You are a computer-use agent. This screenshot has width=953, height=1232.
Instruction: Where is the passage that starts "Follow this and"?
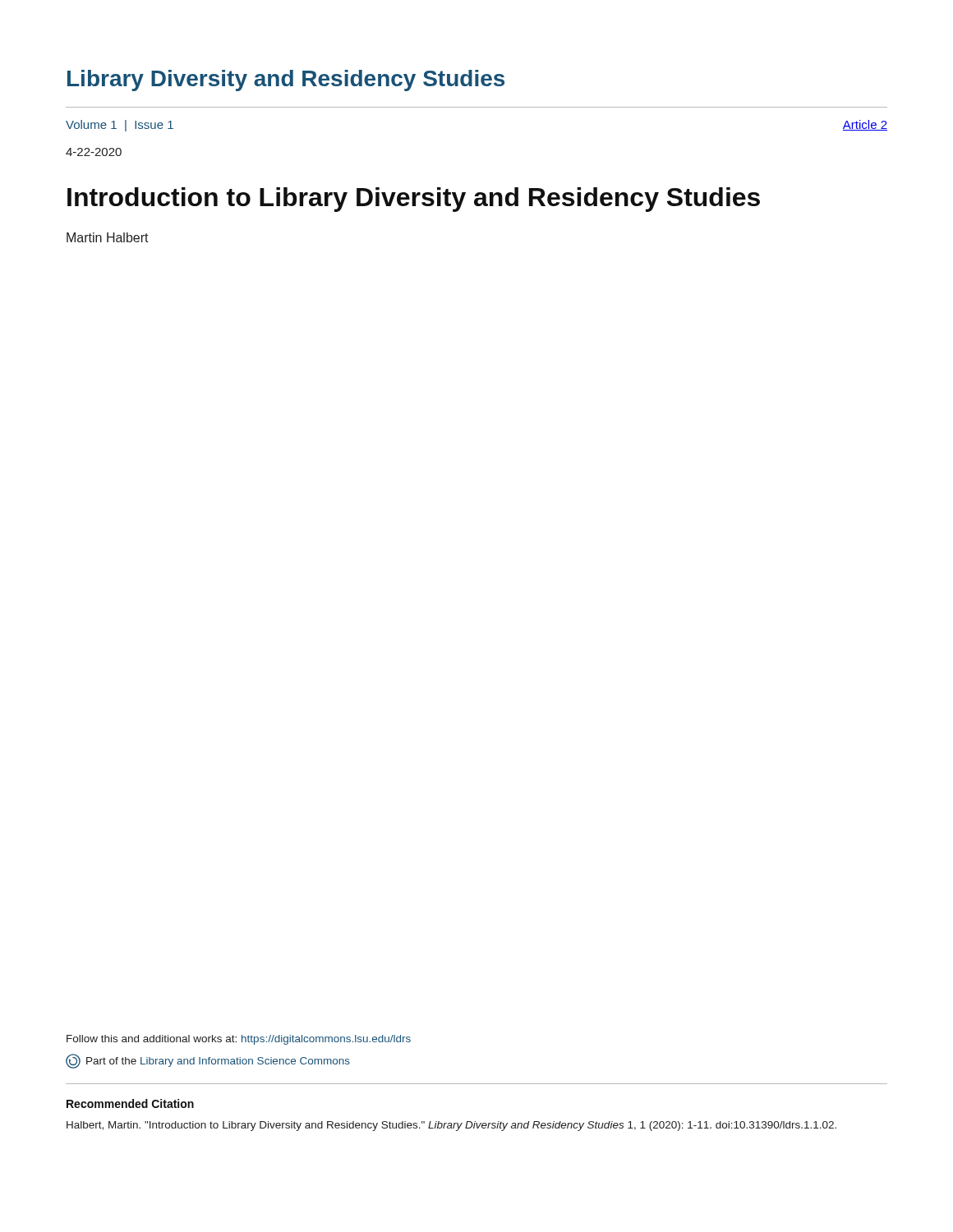click(x=238, y=1039)
